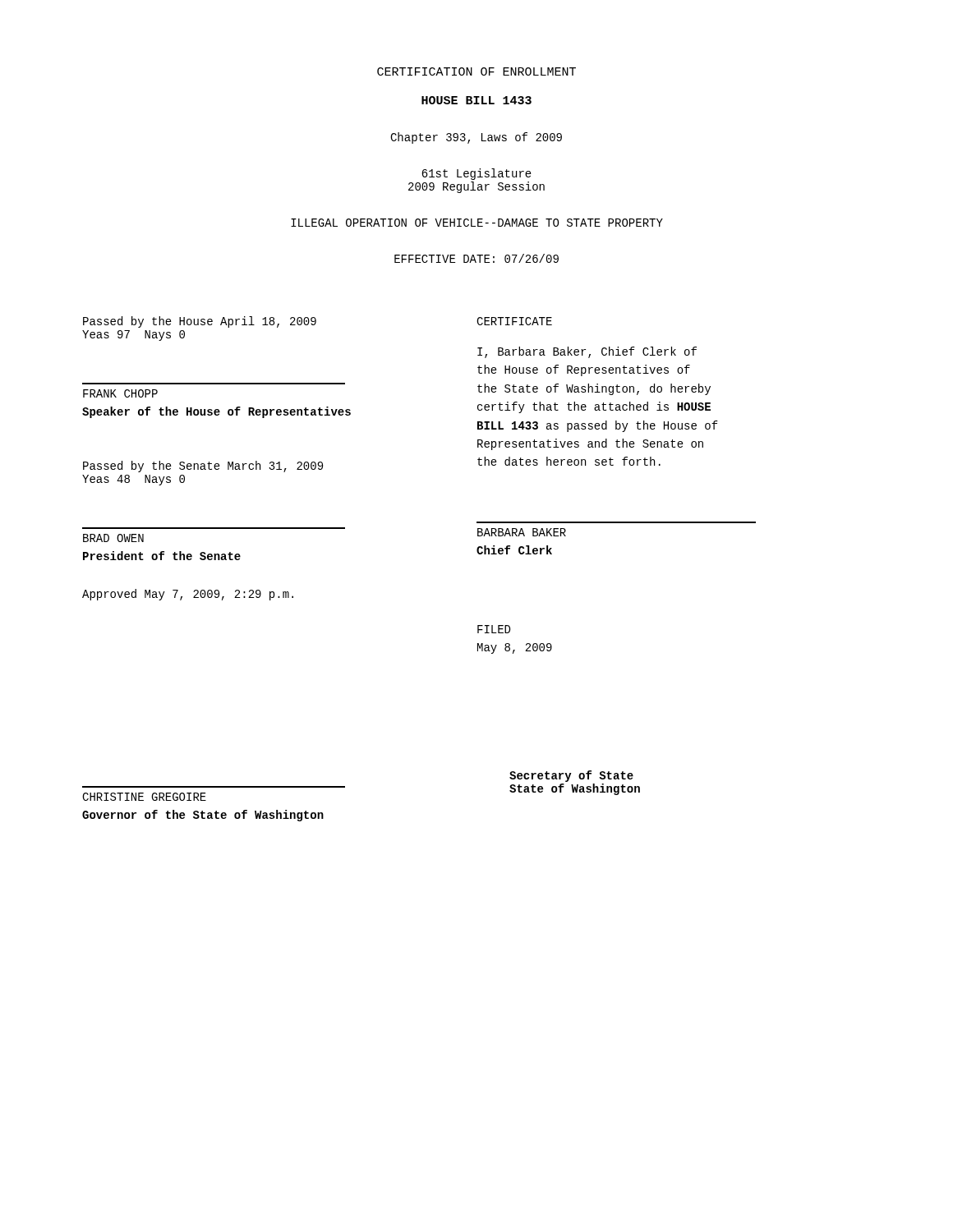Locate the block starting "May 8, 2009"
The width and height of the screenshot is (953, 1232).
click(x=514, y=648)
